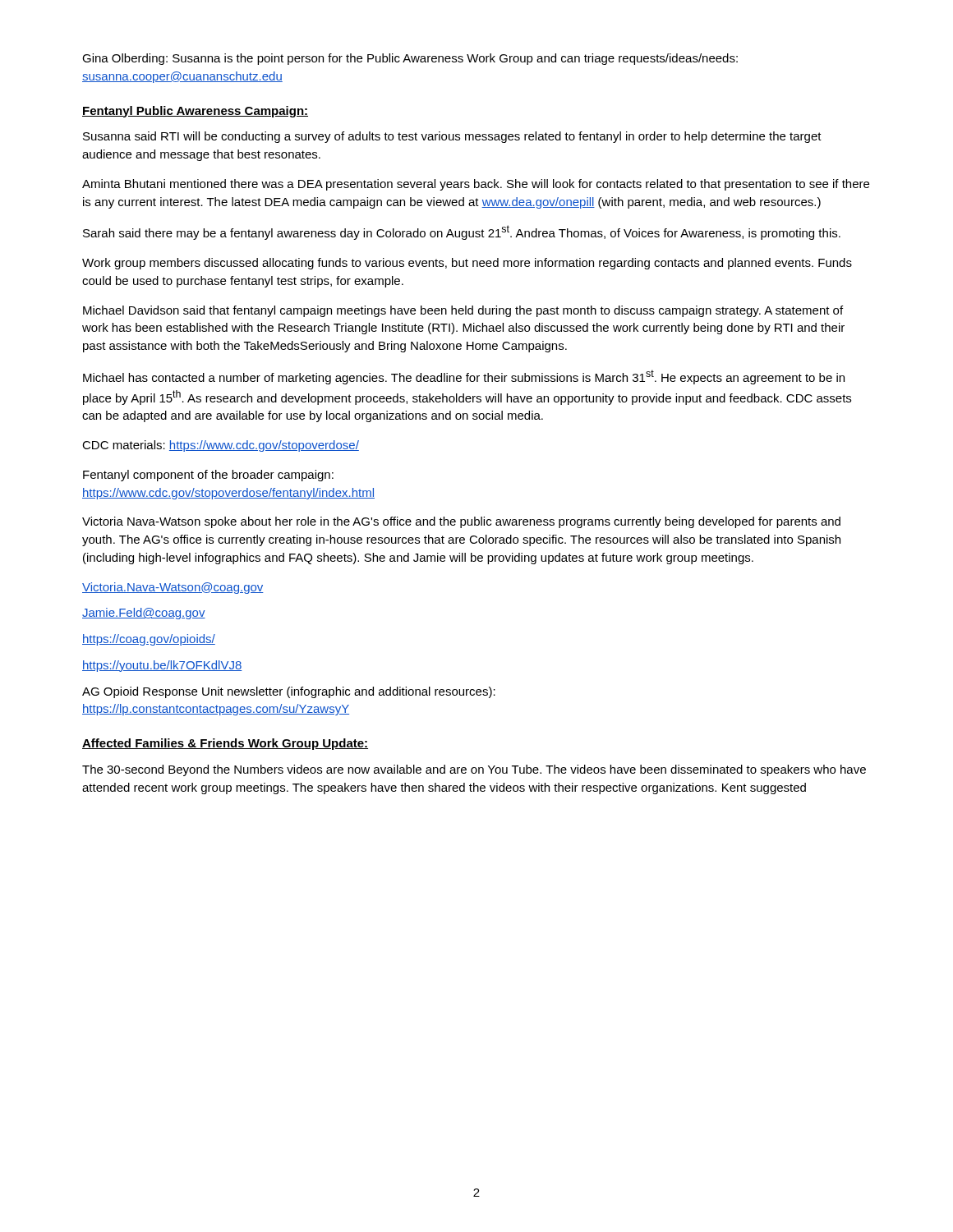Navigate to the text starting "Michael has contacted a number of marketing"
This screenshot has width=953, height=1232.
[467, 395]
